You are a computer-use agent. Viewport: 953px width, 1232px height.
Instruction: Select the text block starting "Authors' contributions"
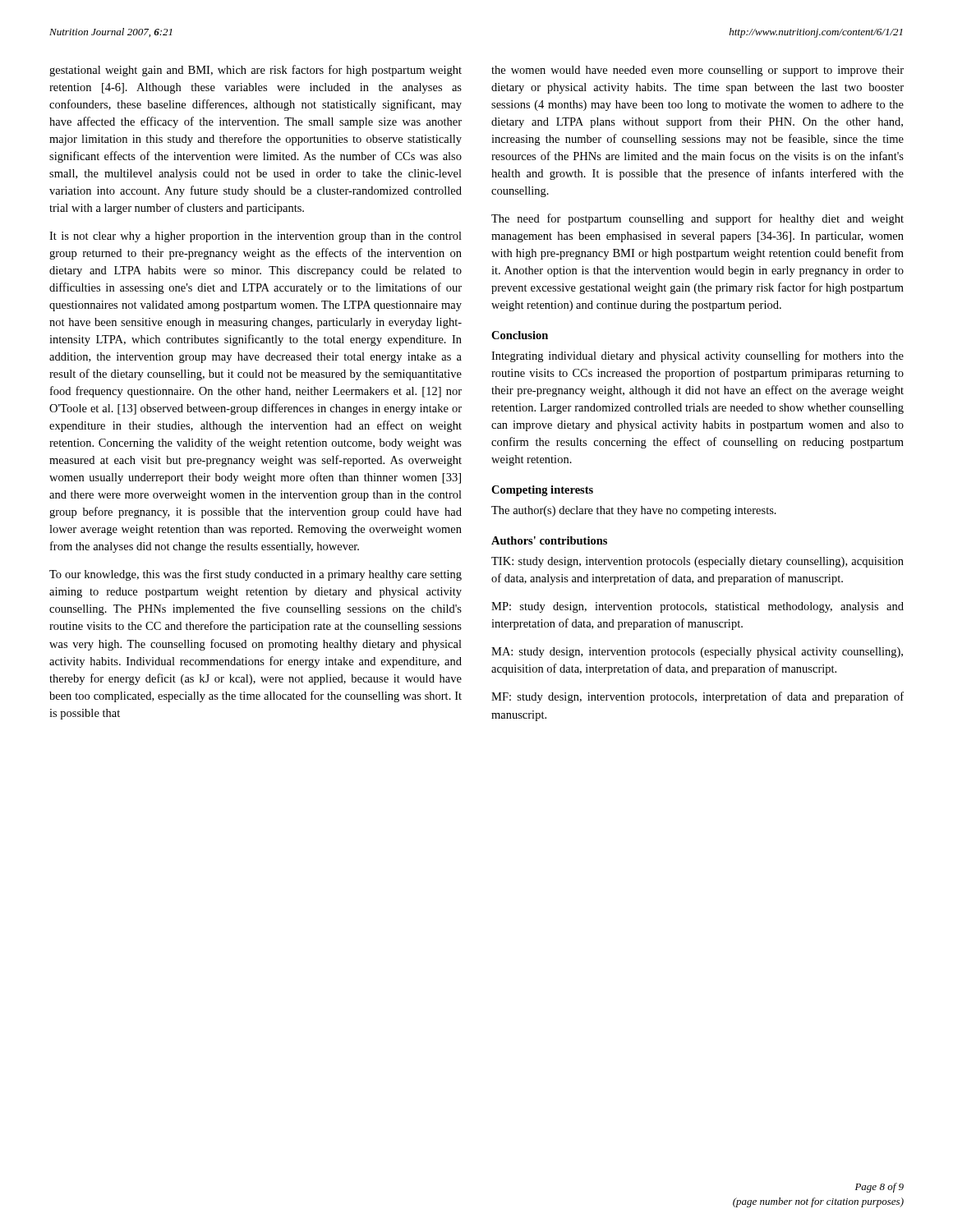click(x=549, y=541)
